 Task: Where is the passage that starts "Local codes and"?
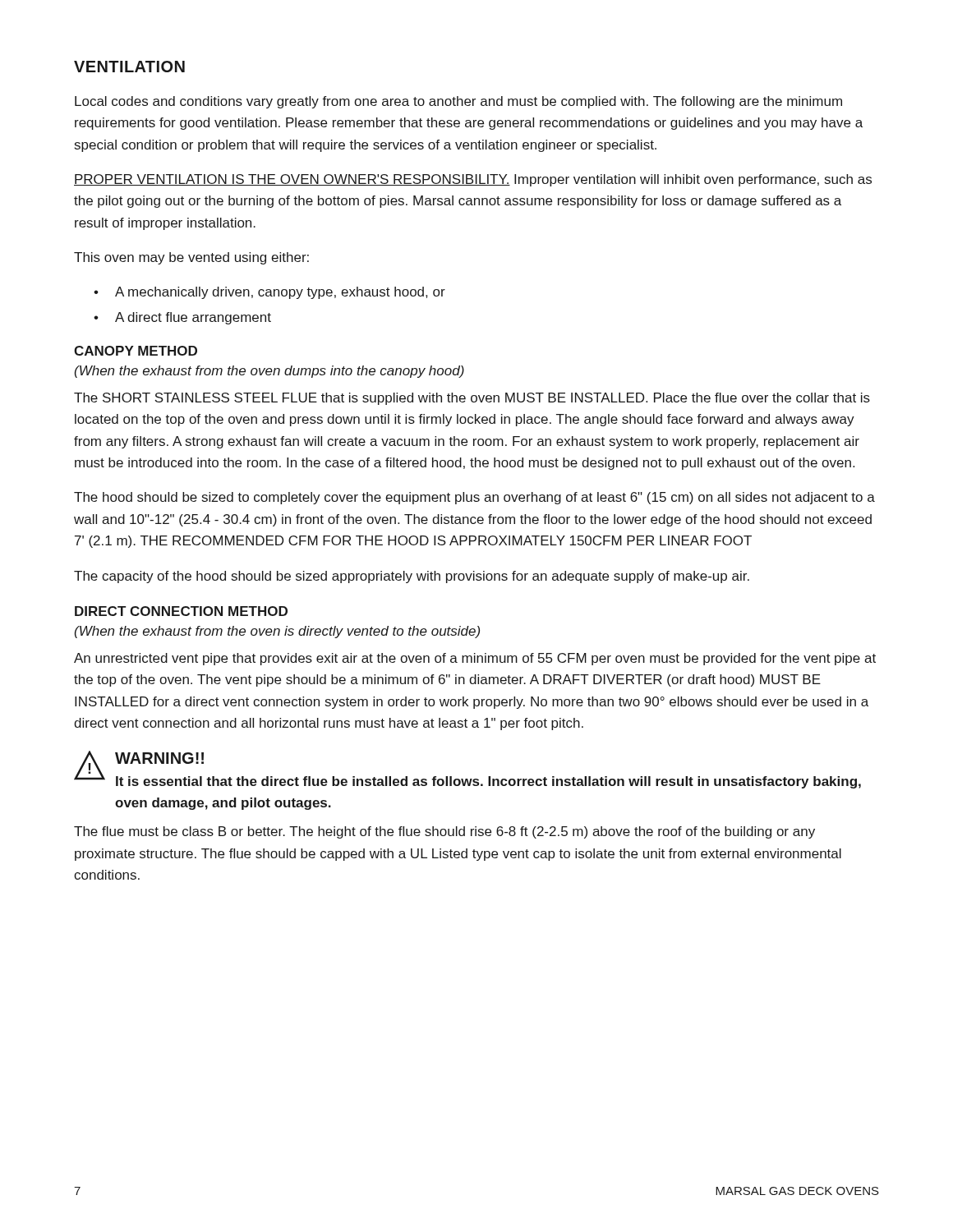468,123
